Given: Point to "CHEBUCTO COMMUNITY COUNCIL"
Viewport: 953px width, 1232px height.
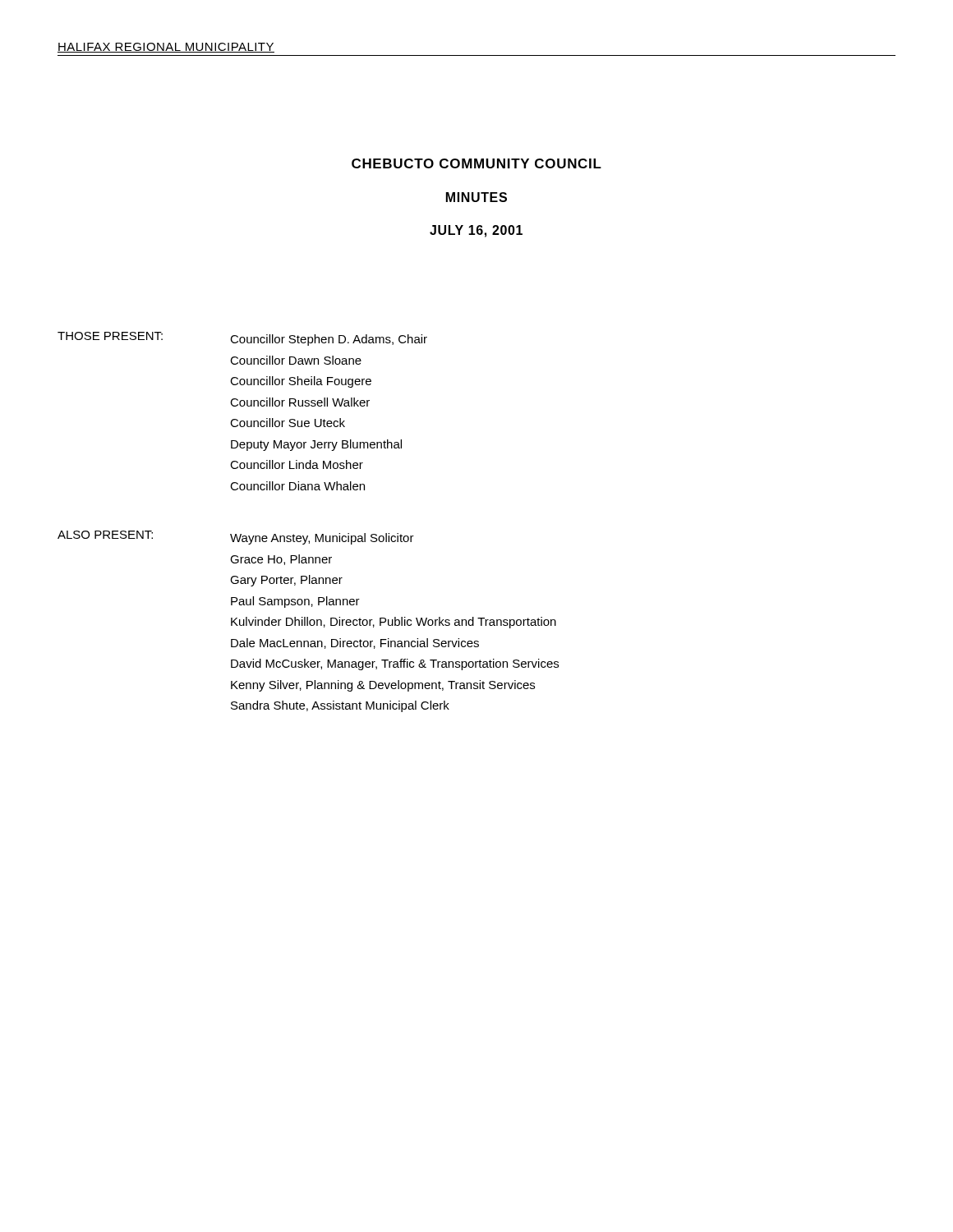Looking at the screenshot, I should point(476,164).
